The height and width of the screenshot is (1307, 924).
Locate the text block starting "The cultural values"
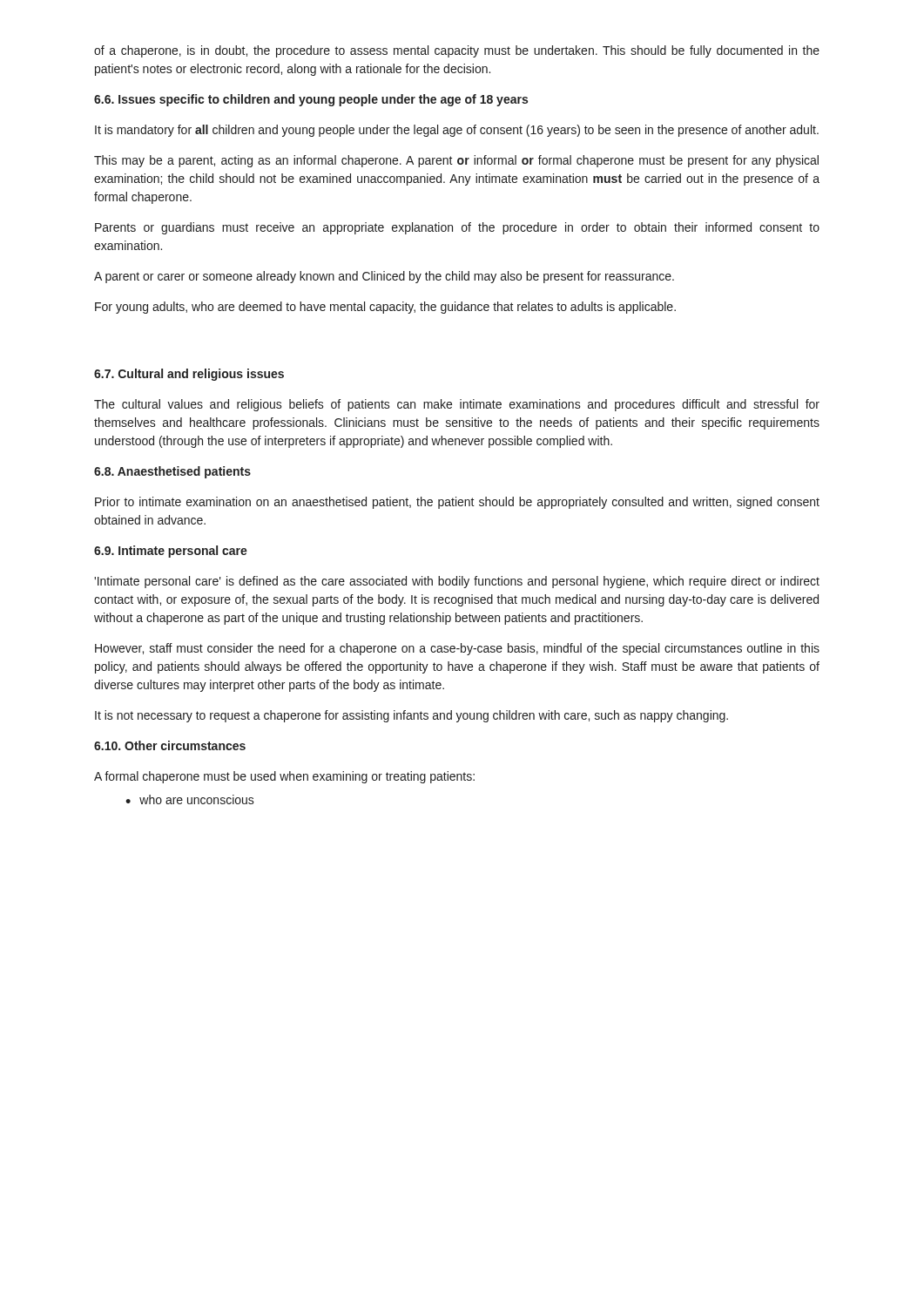point(457,423)
